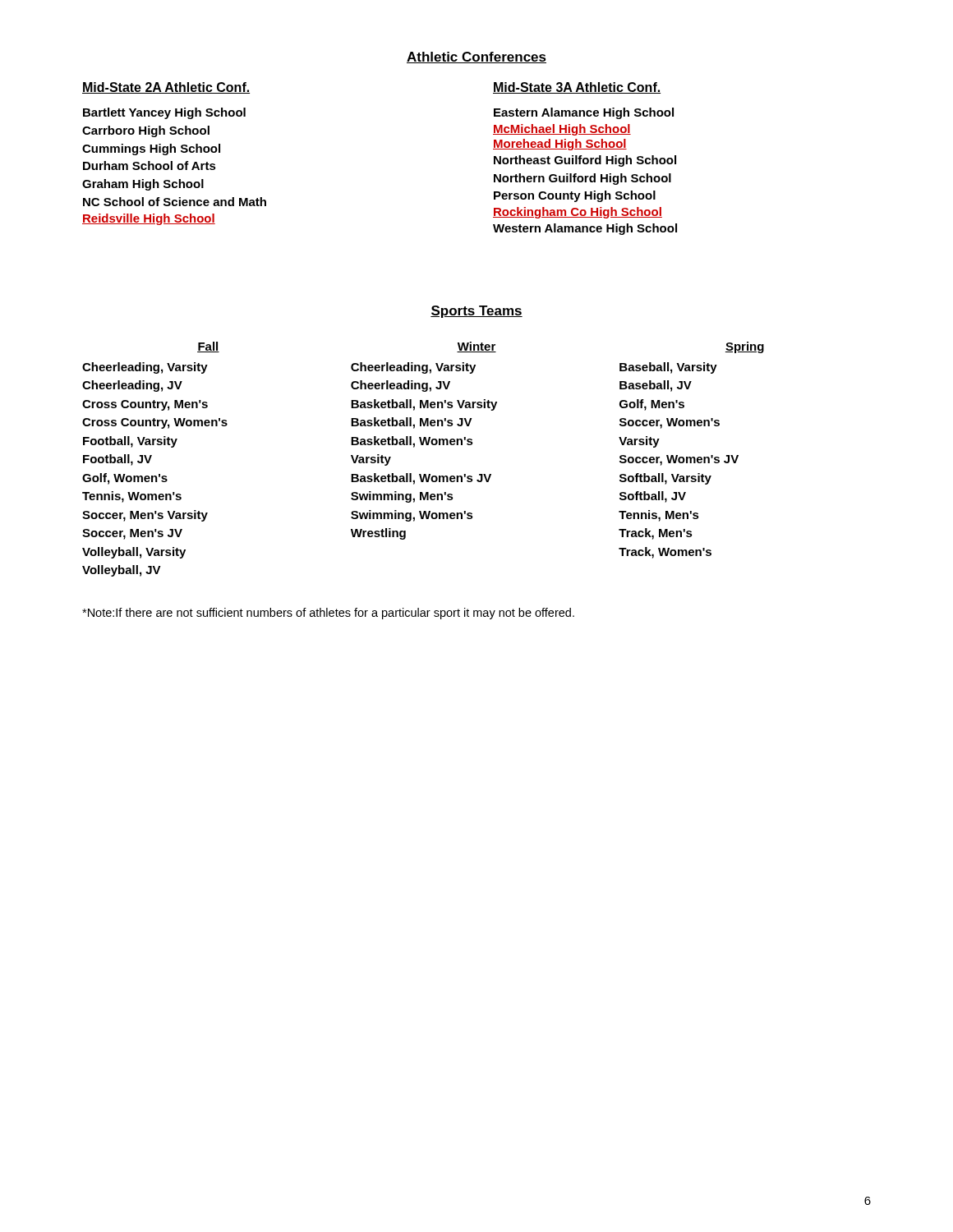Find the block starting "Person County High School"
953x1232 pixels.
(x=574, y=195)
